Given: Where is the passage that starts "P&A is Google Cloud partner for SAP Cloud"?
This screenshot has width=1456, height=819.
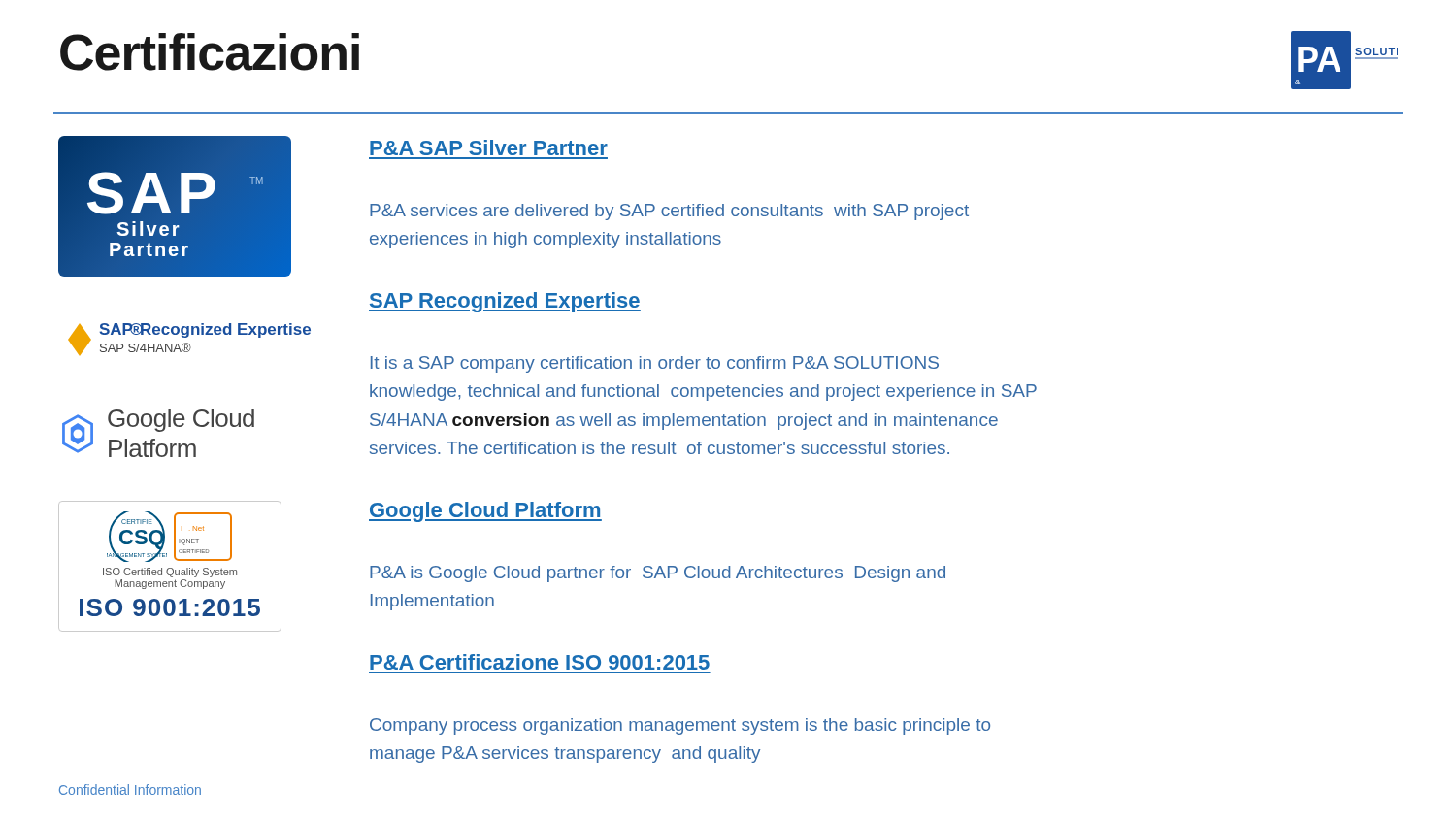Looking at the screenshot, I should pos(883,586).
